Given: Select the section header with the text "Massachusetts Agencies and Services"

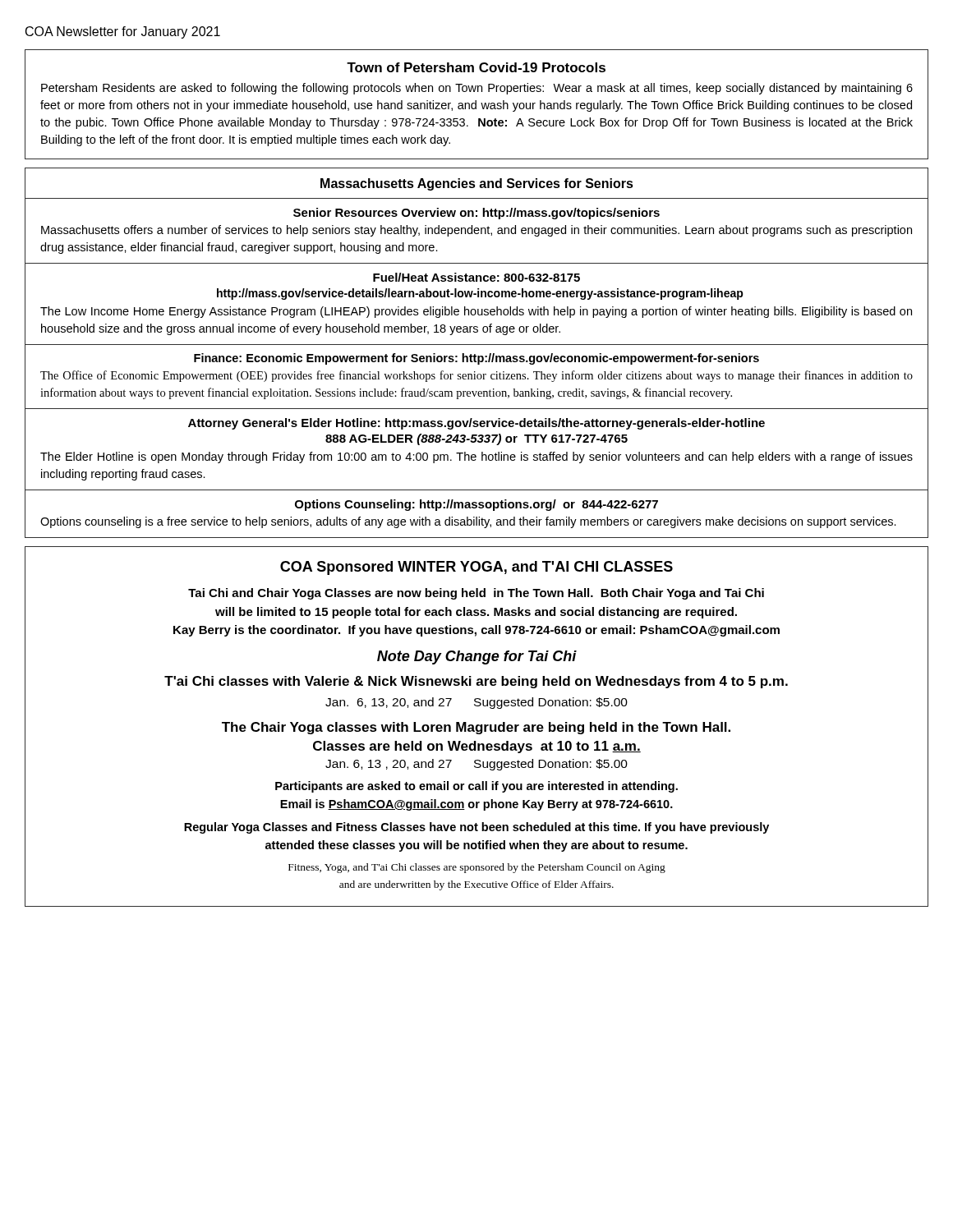Looking at the screenshot, I should [476, 184].
